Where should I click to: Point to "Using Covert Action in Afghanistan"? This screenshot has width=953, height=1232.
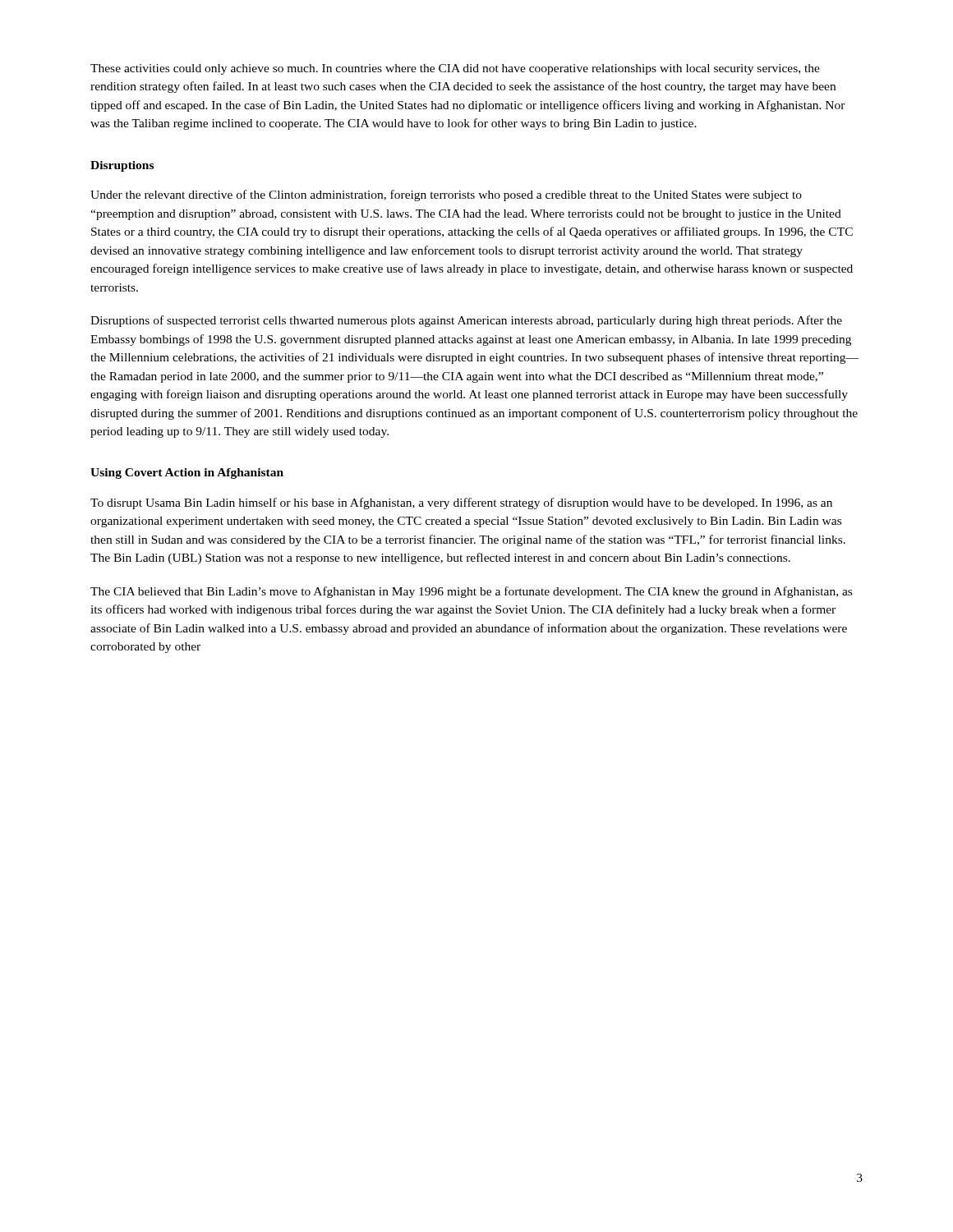point(187,472)
